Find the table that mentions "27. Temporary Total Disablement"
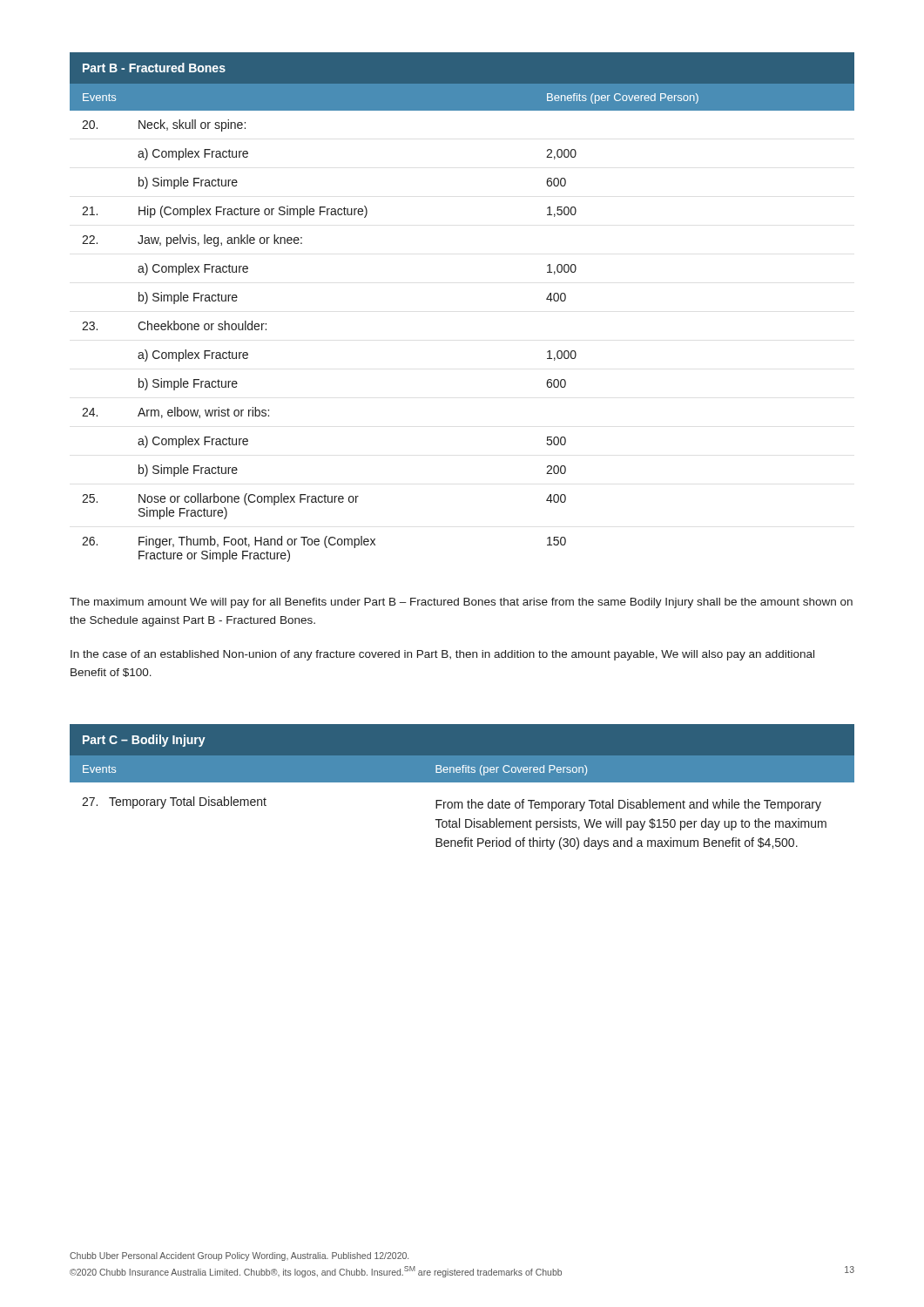 click(462, 794)
